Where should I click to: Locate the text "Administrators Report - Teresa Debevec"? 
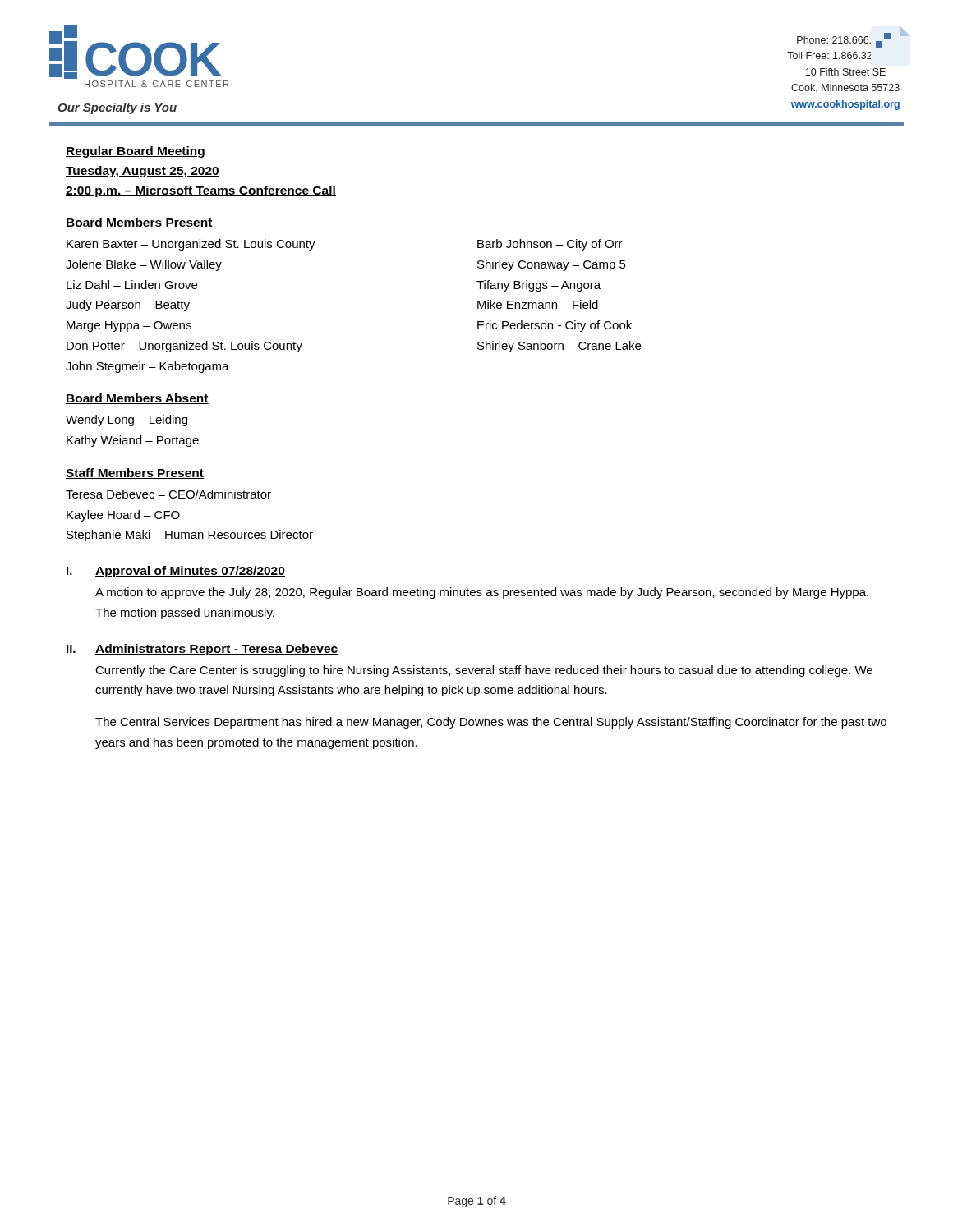pyautogui.click(x=217, y=648)
